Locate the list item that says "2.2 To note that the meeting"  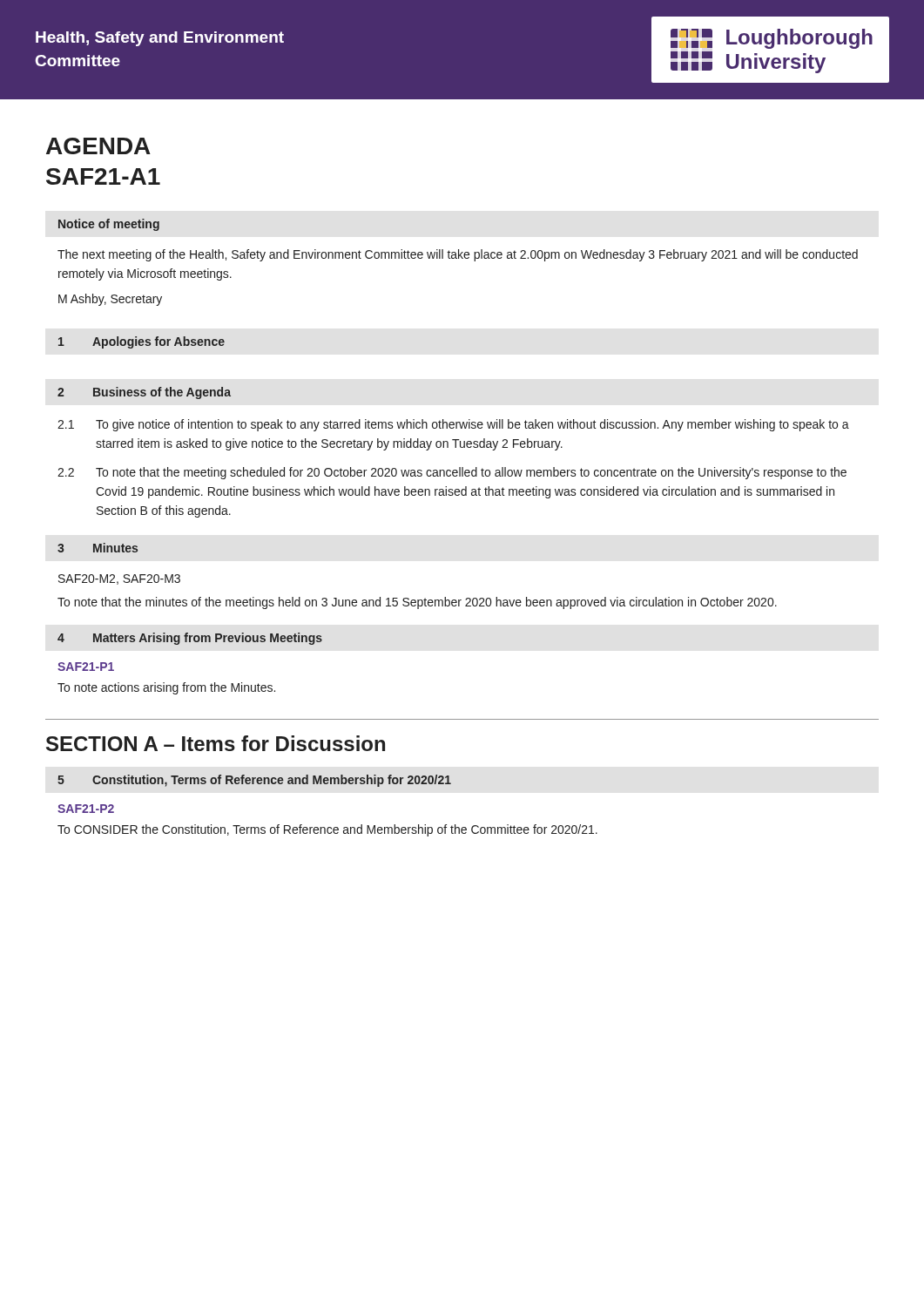pos(462,492)
